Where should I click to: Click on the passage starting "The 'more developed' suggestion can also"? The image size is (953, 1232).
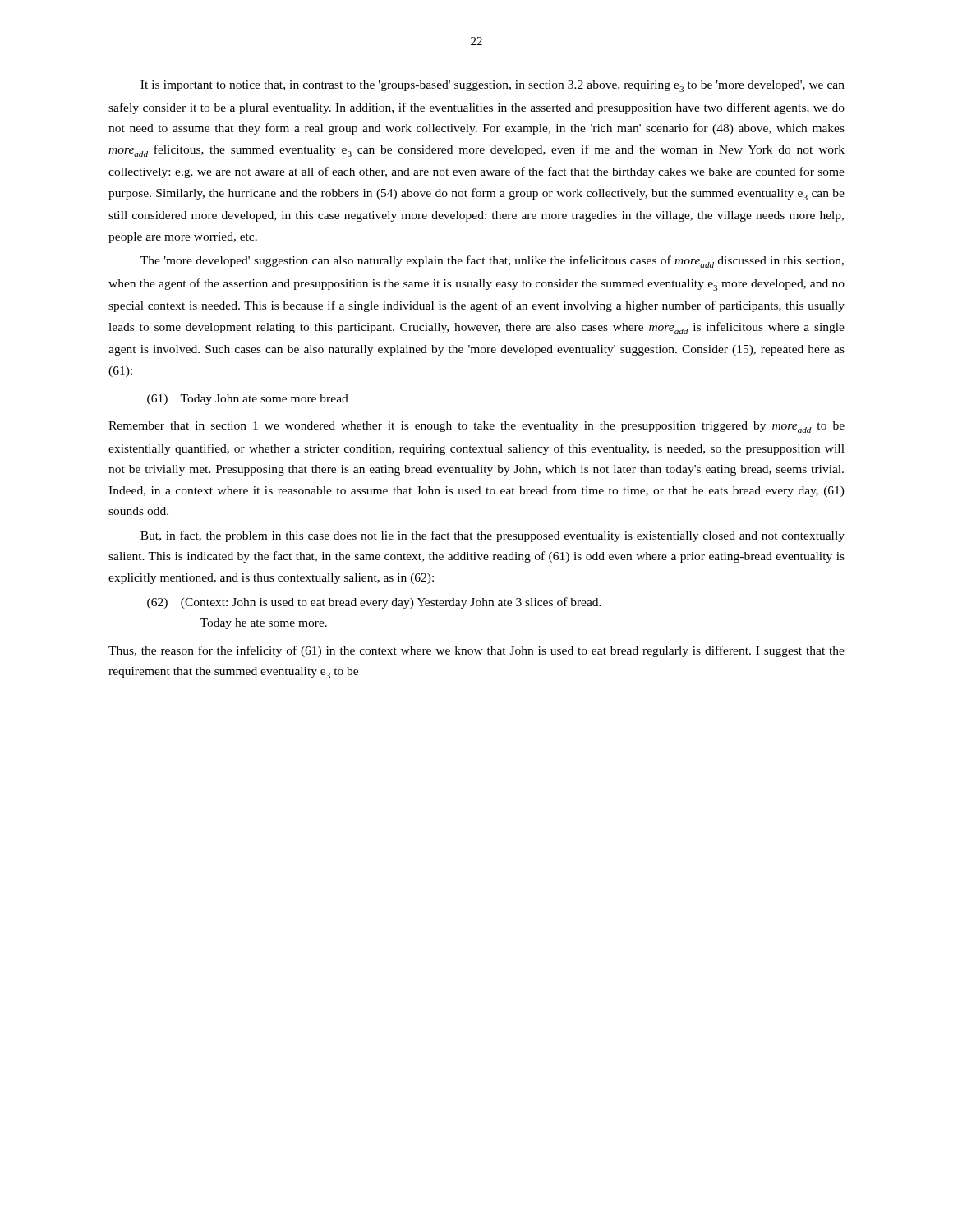[476, 315]
